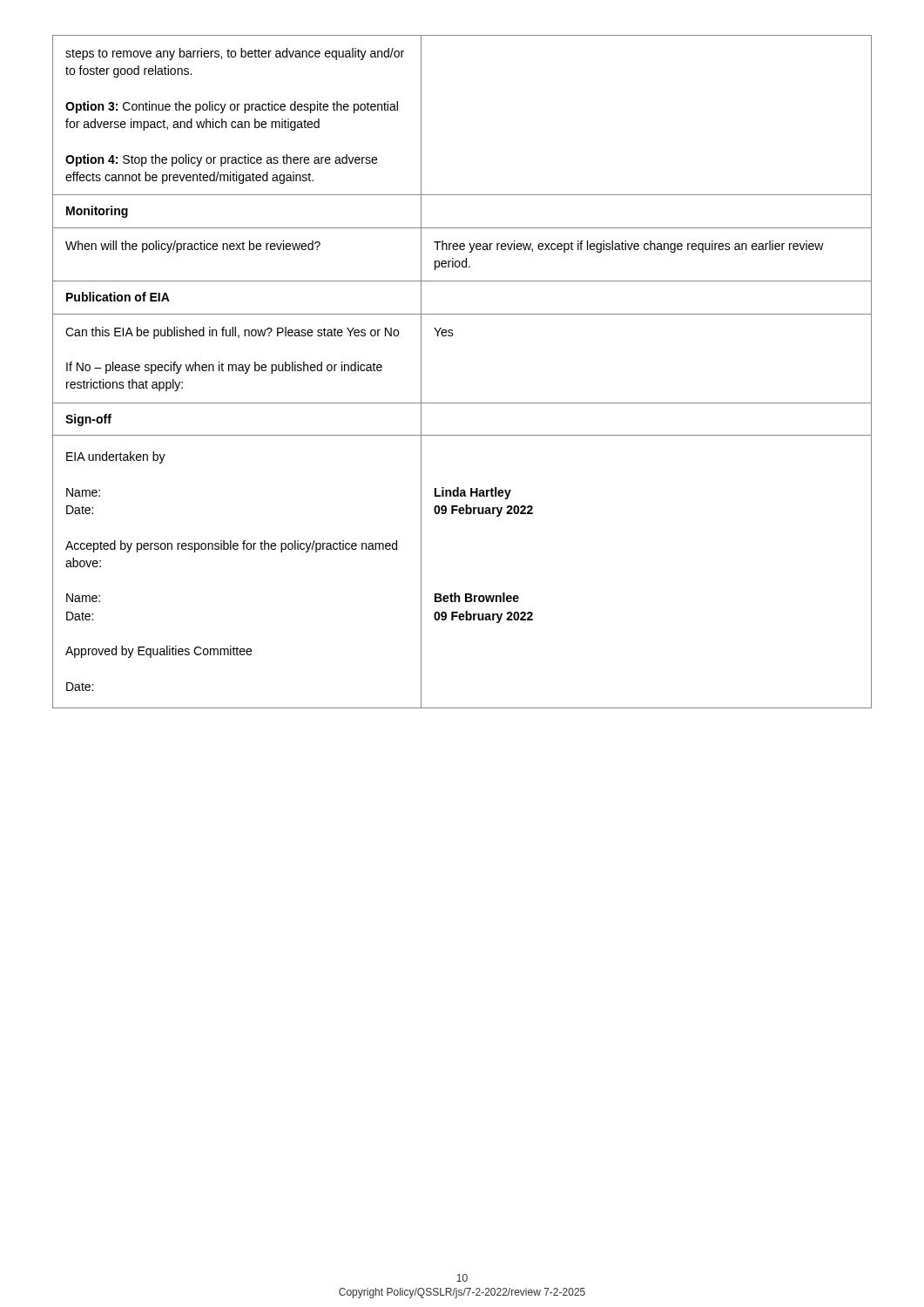The image size is (924, 1307).
Task: Select the table that reads "Publication of EIA"
Action: (462, 372)
